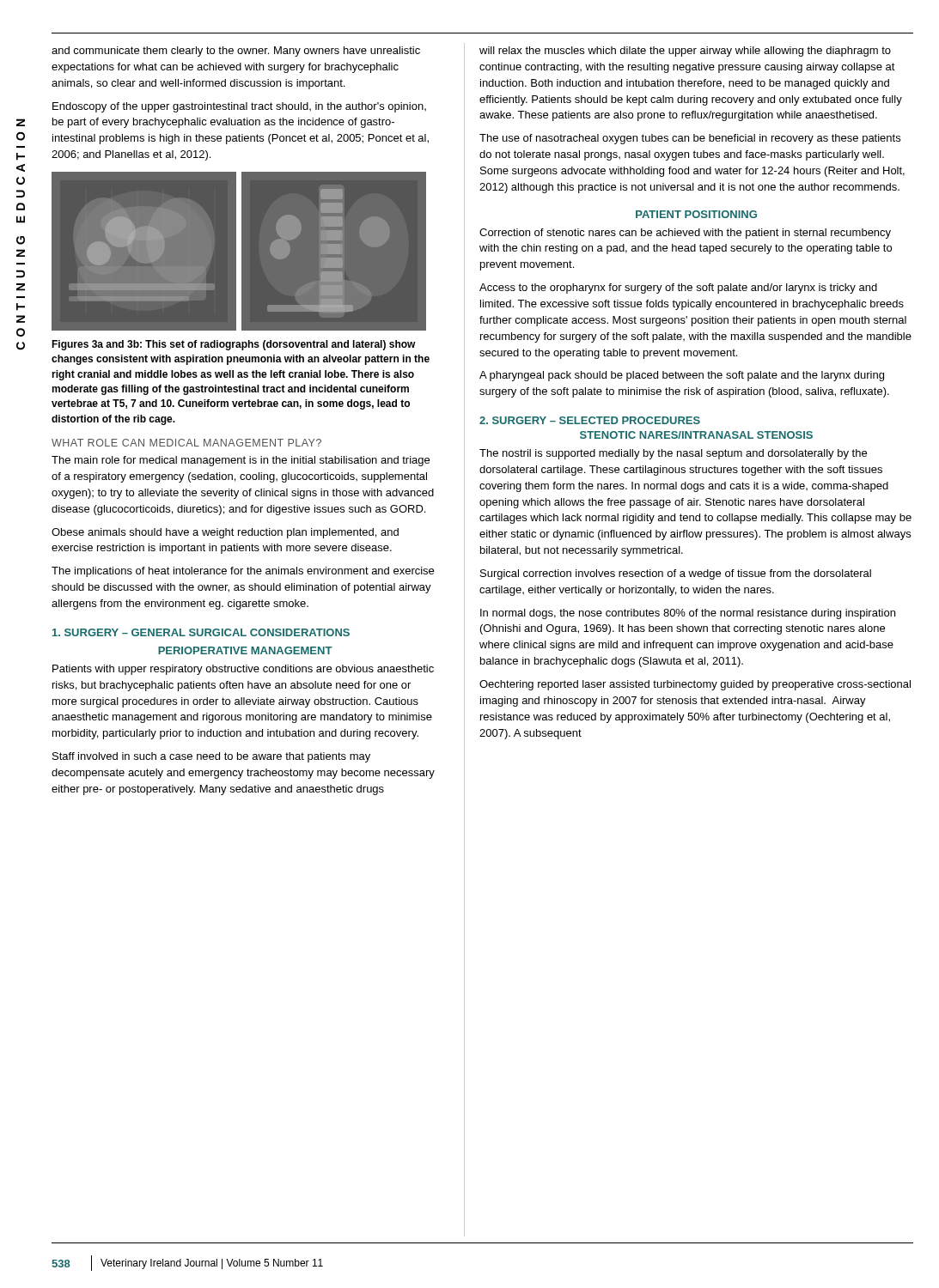Screen dimensions: 1288x939
Task: Locate the region starting "2. SURGERY – SELECTED PROCEDURES"
Action: point(590,420)
